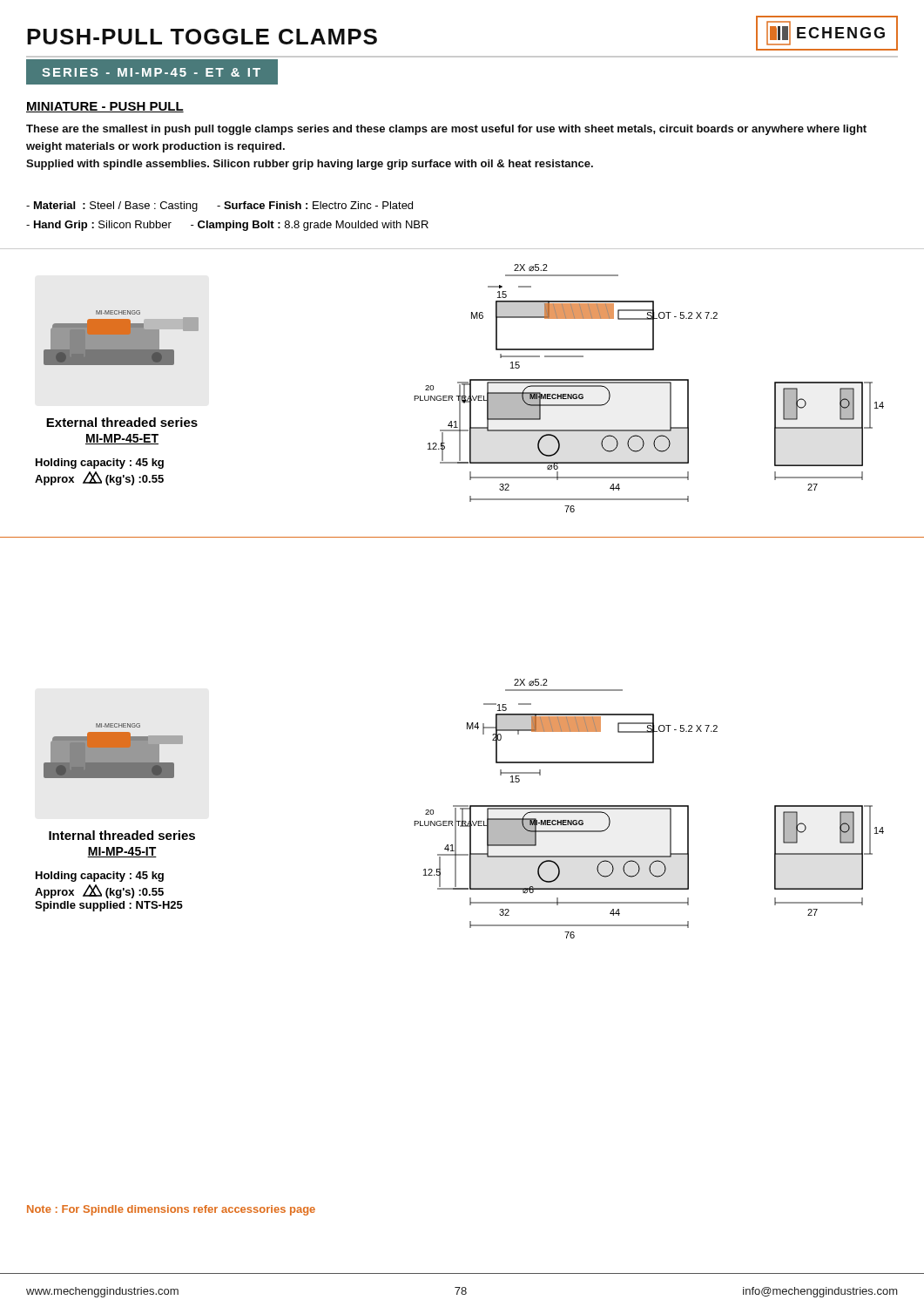Image resolution: width=924 pixels, height=1307 pixels.
Task: Navigate to the passage starting "Note : For Spindle dimensions refer"
Action: [x=171, y=1209]
